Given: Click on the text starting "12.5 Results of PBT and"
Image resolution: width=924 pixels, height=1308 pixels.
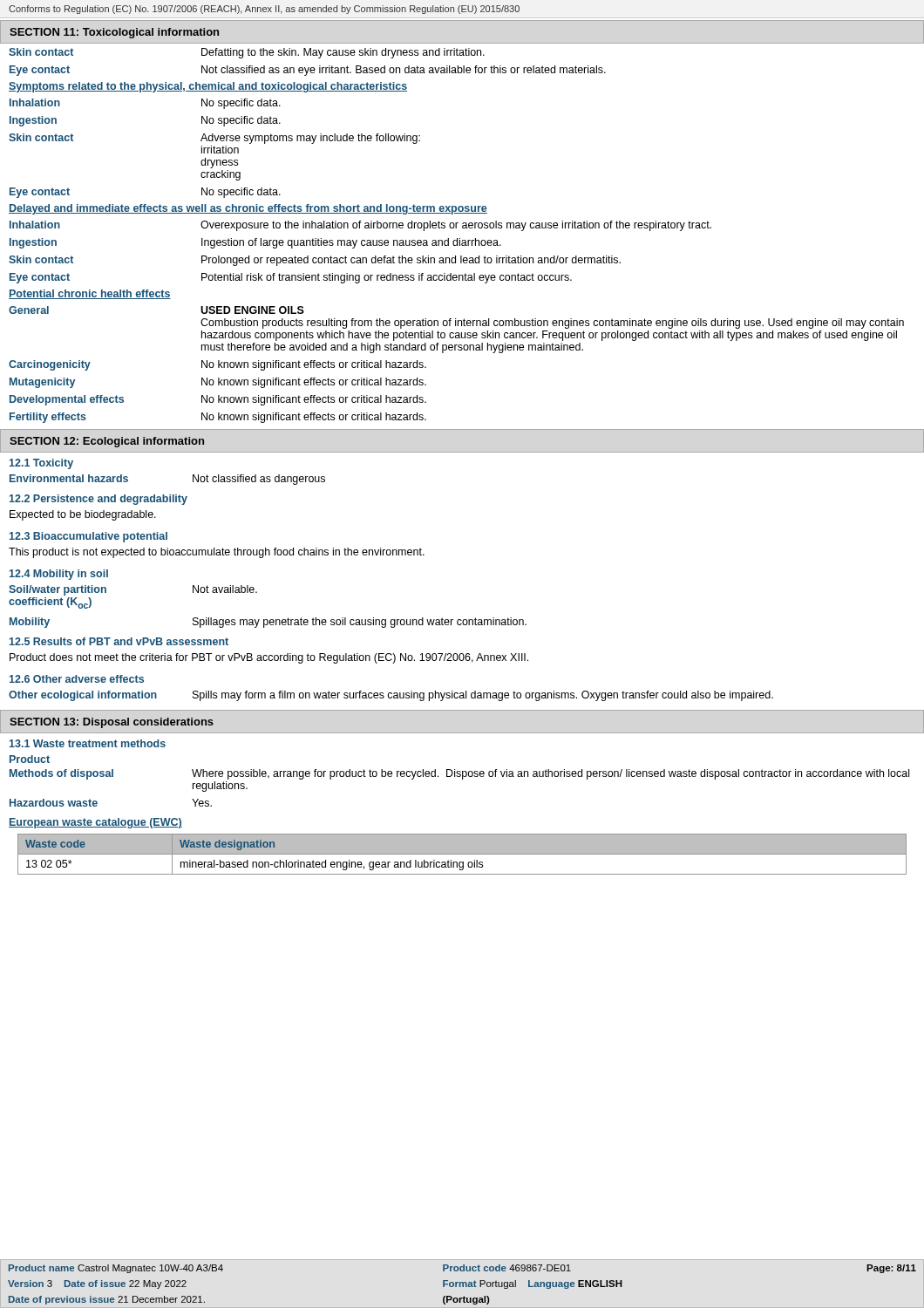Looking at the screenshot, I should pyautogui.click(x=119, y=641).
